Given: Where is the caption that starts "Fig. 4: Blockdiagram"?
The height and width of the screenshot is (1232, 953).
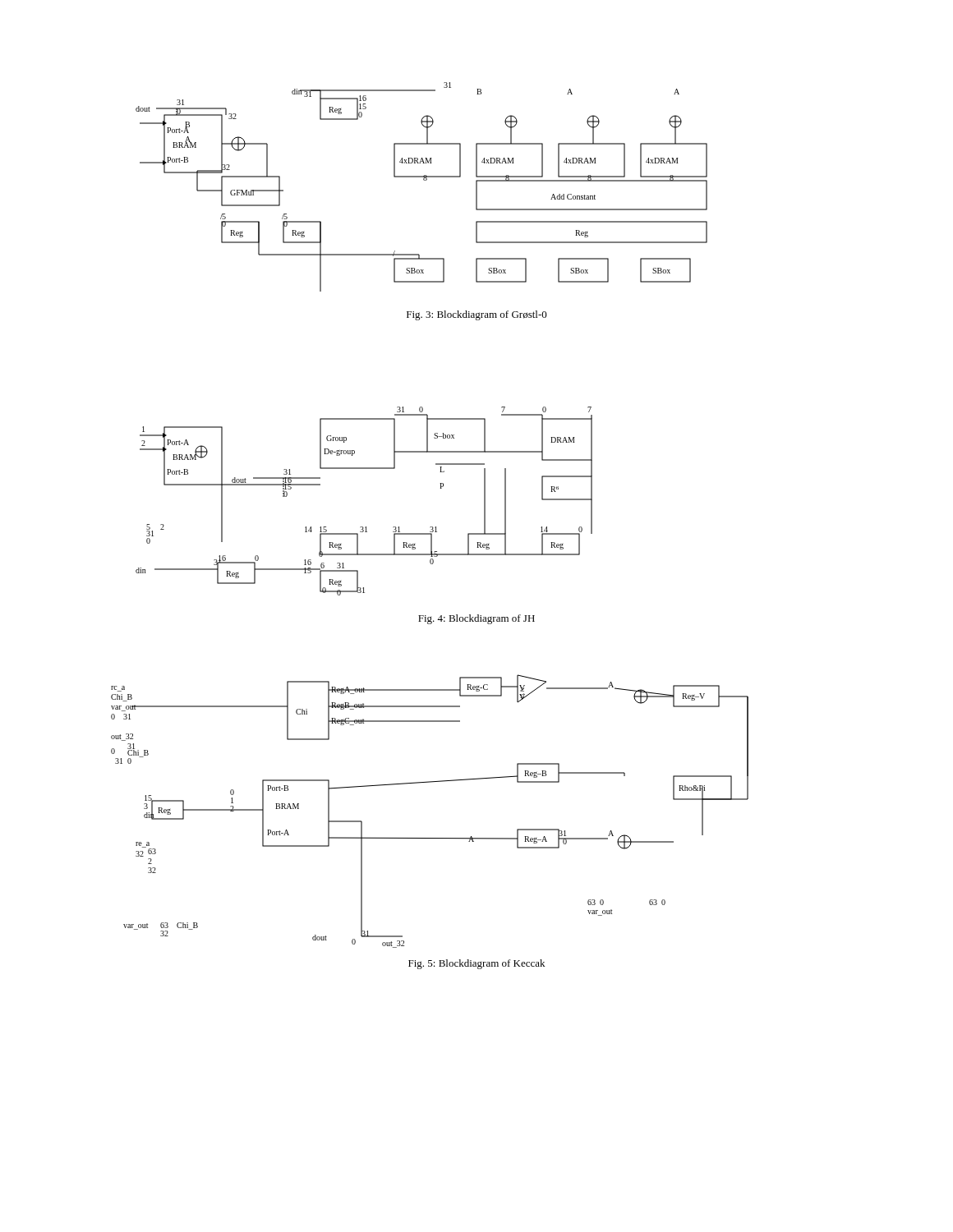Looking at the screenshot, I should pos(476,618).
